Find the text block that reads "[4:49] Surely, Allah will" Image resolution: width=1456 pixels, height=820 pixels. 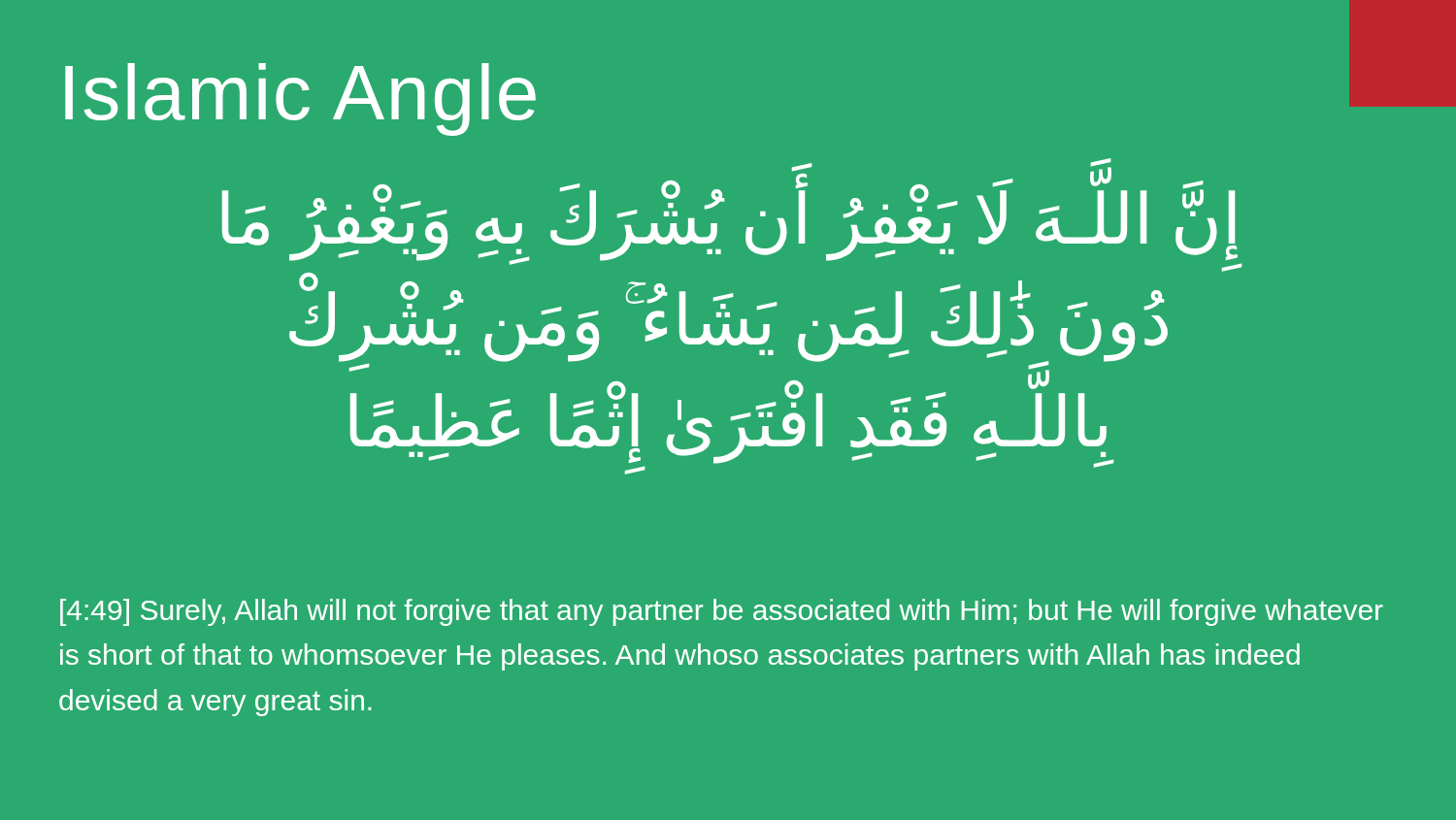pyautogui.click(x=728, y=655)
